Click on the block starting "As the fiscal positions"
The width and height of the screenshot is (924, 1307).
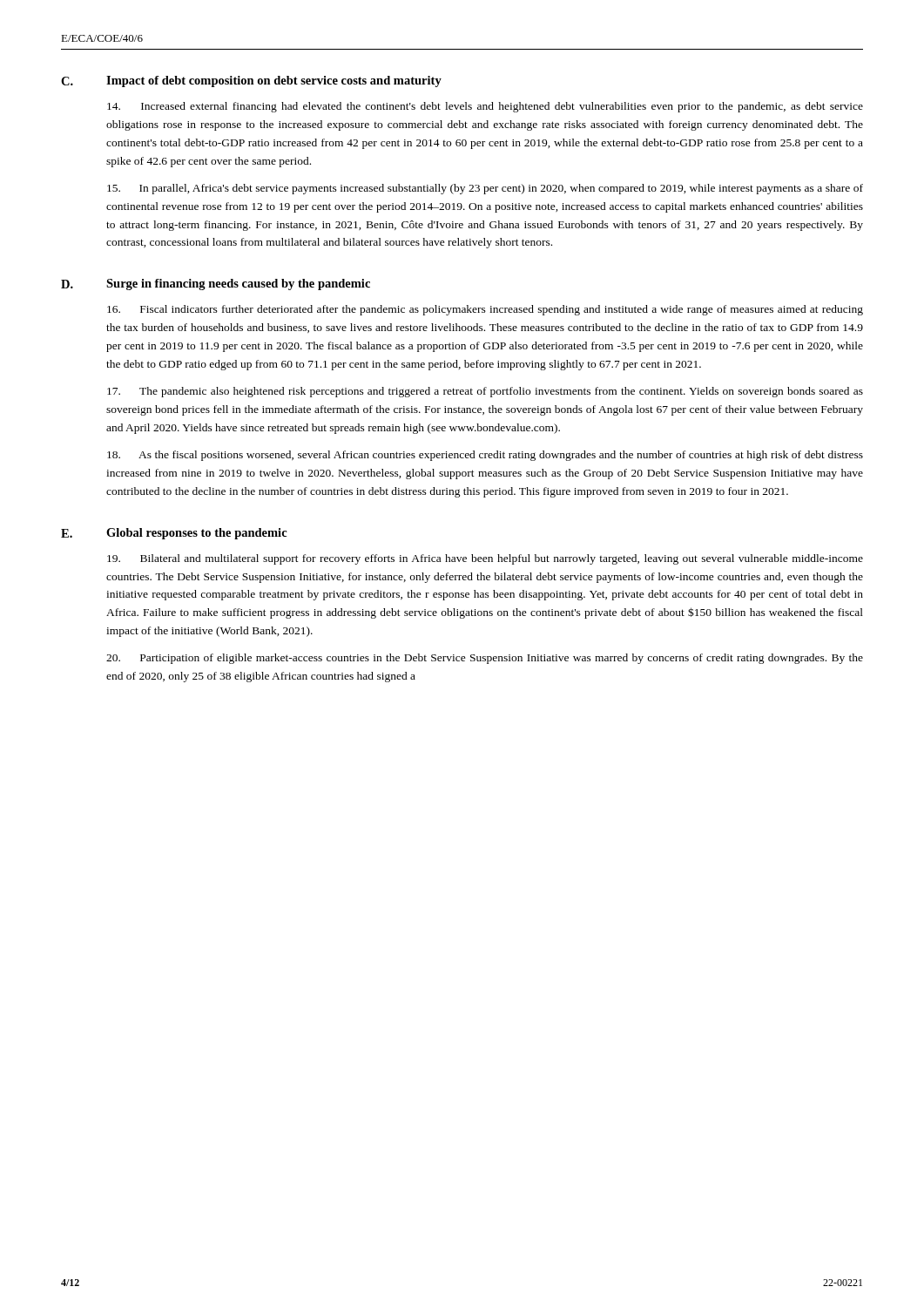485,472
